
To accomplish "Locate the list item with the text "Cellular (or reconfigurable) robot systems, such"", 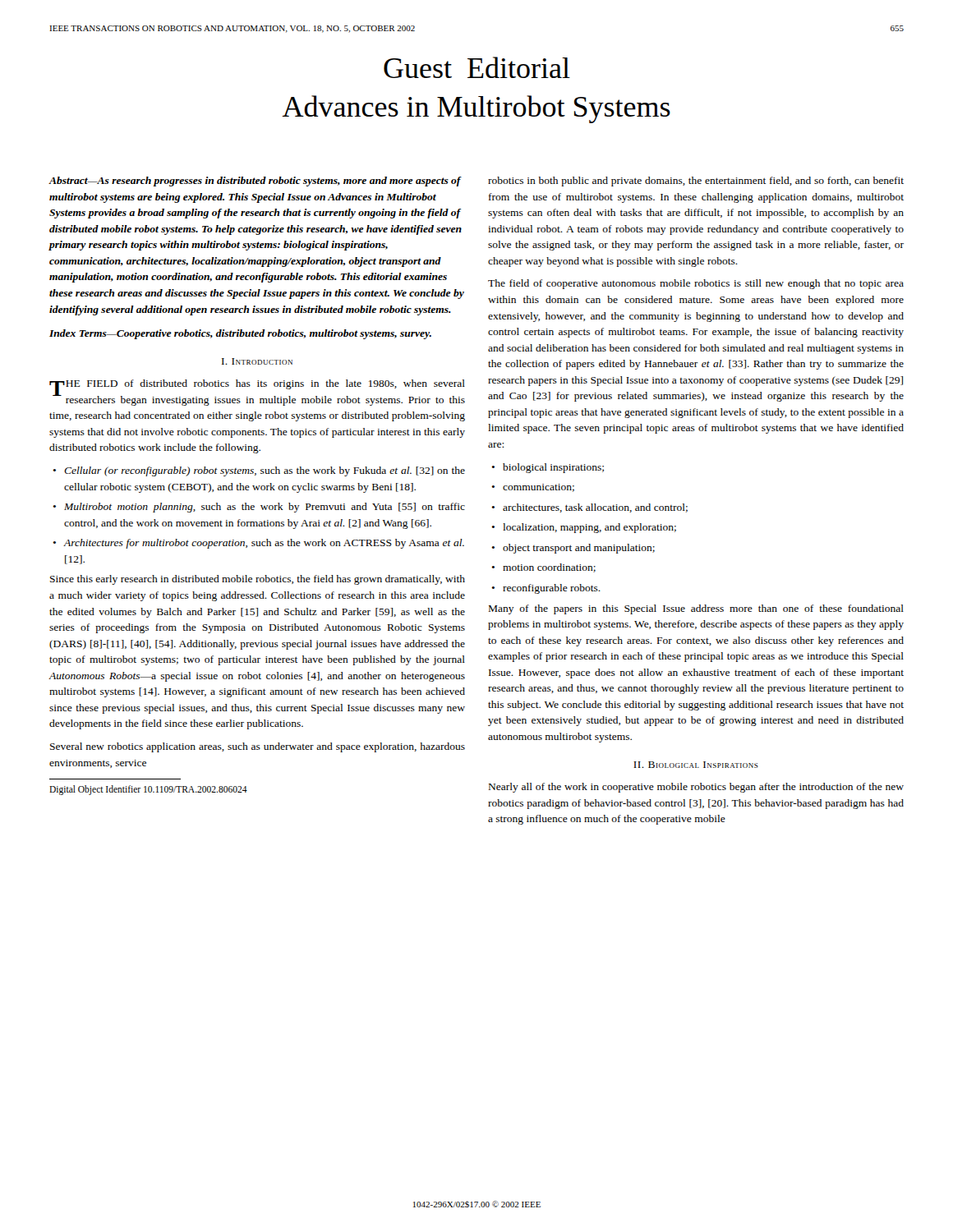I will (265, 478).
